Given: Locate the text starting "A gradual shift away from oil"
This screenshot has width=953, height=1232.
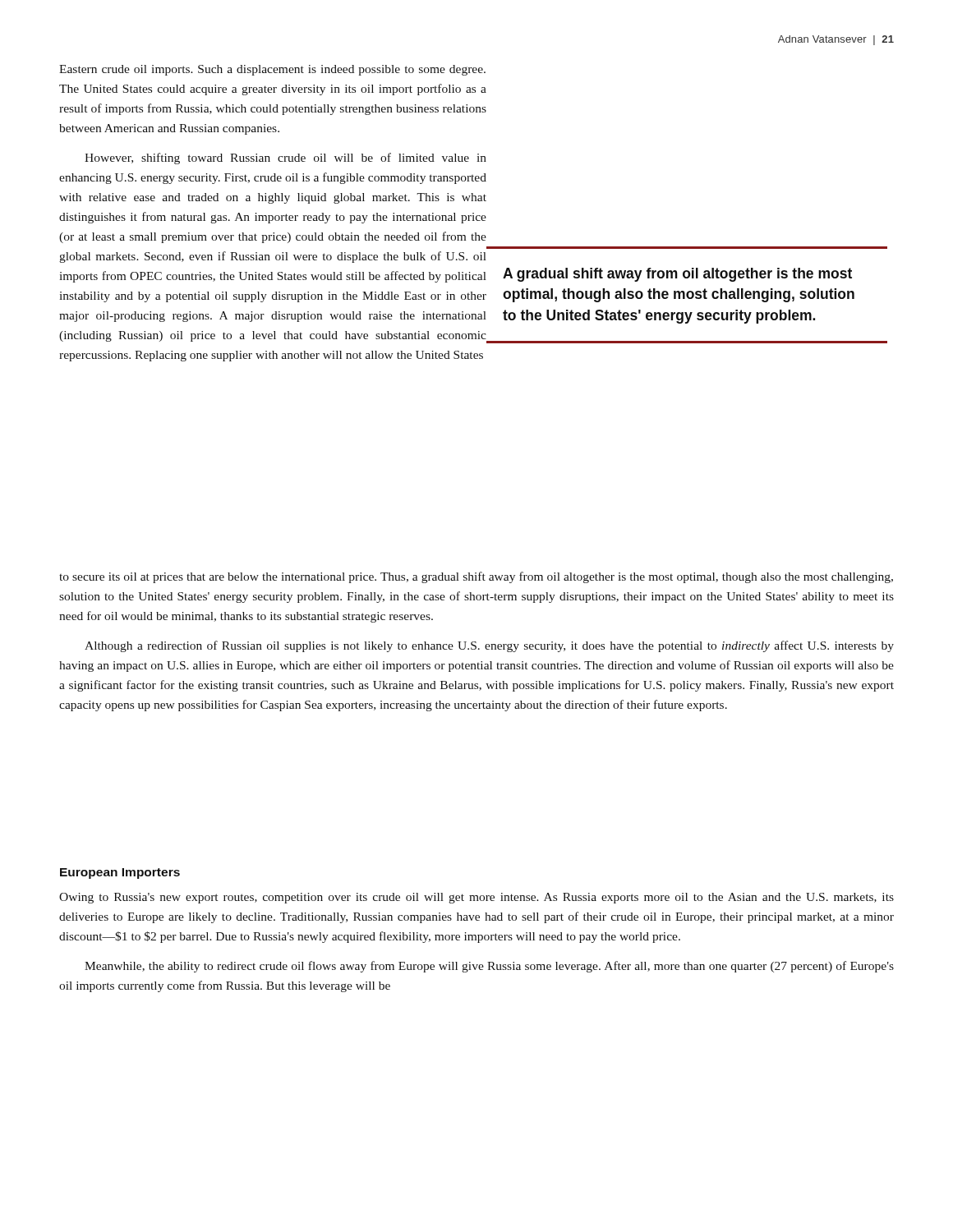Looking at the screenshot, I should tap(687, 295).
